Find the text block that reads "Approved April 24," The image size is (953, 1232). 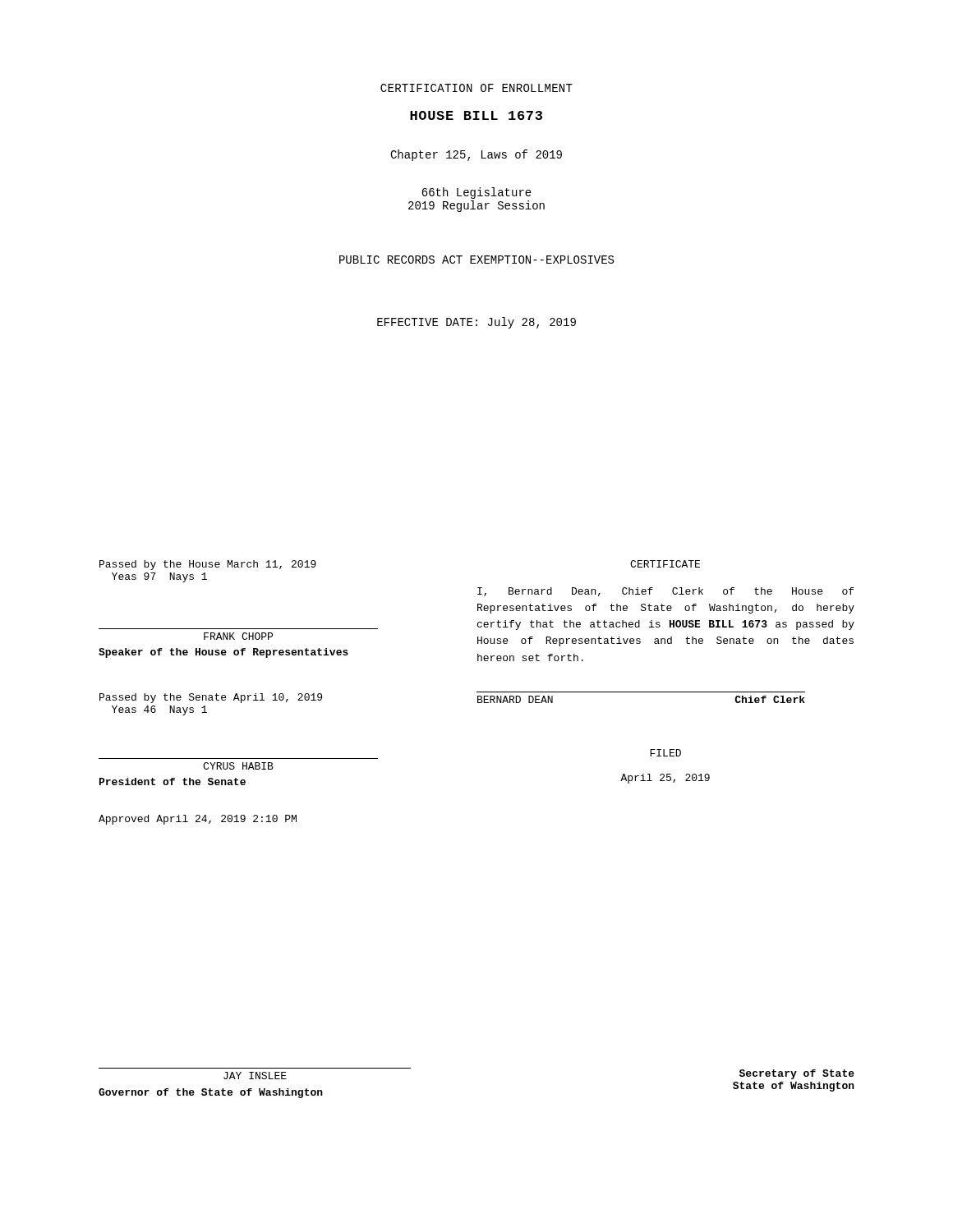198,819
